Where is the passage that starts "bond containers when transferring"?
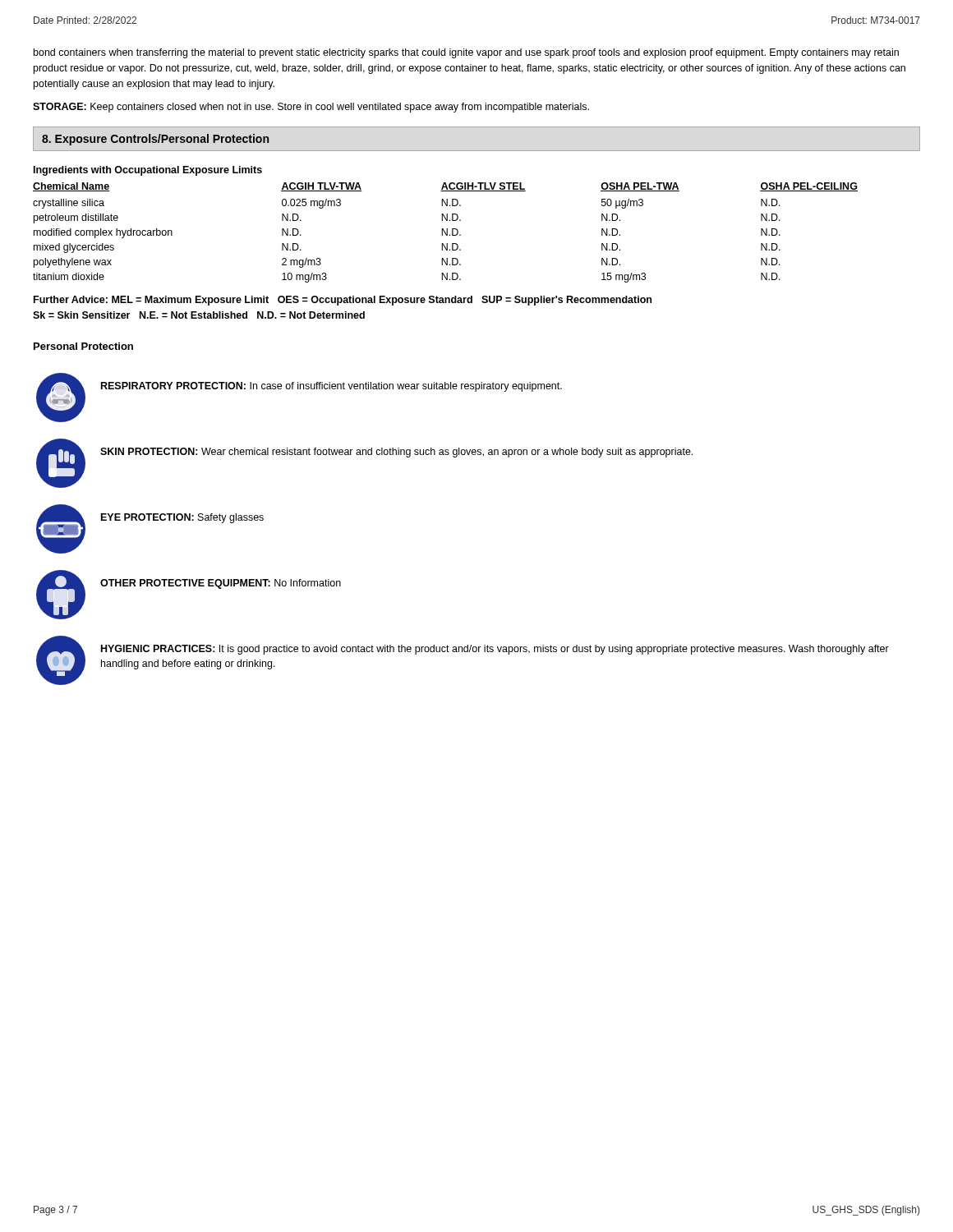Screen dimensions: 1232x953 (469, 68)
